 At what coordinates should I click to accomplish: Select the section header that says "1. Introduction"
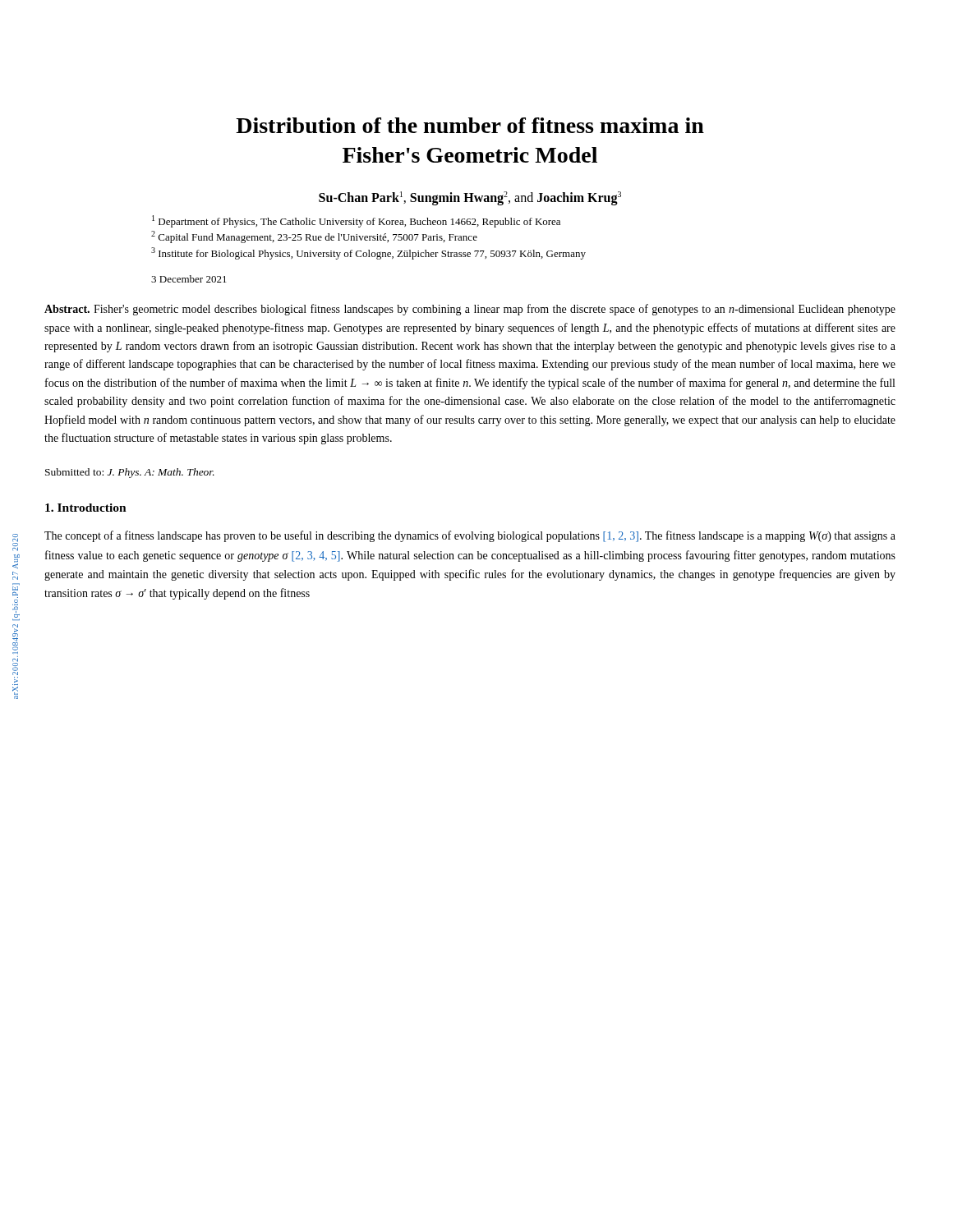(85, 508)
